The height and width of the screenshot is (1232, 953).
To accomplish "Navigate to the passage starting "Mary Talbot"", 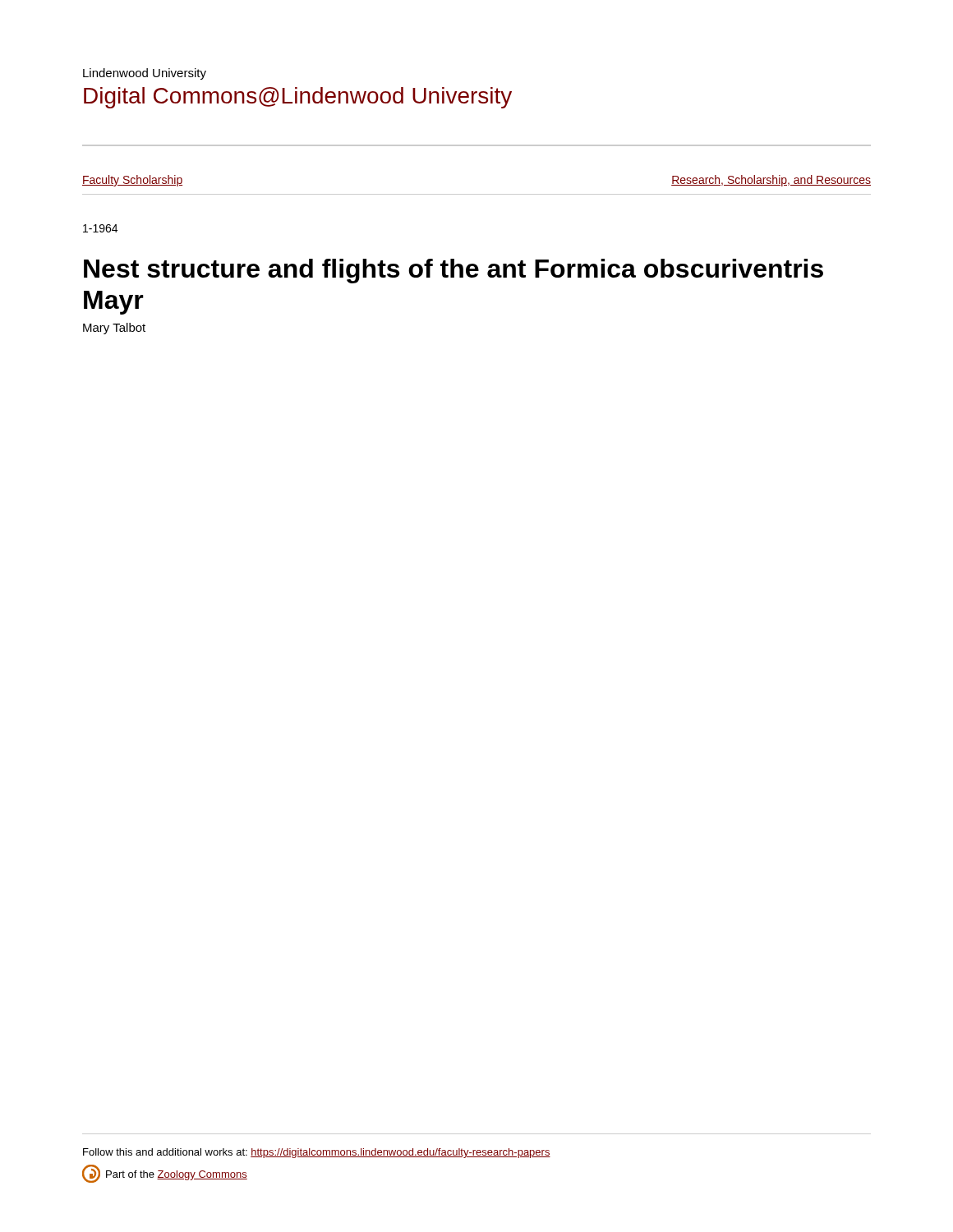I will tap(114, 327).
